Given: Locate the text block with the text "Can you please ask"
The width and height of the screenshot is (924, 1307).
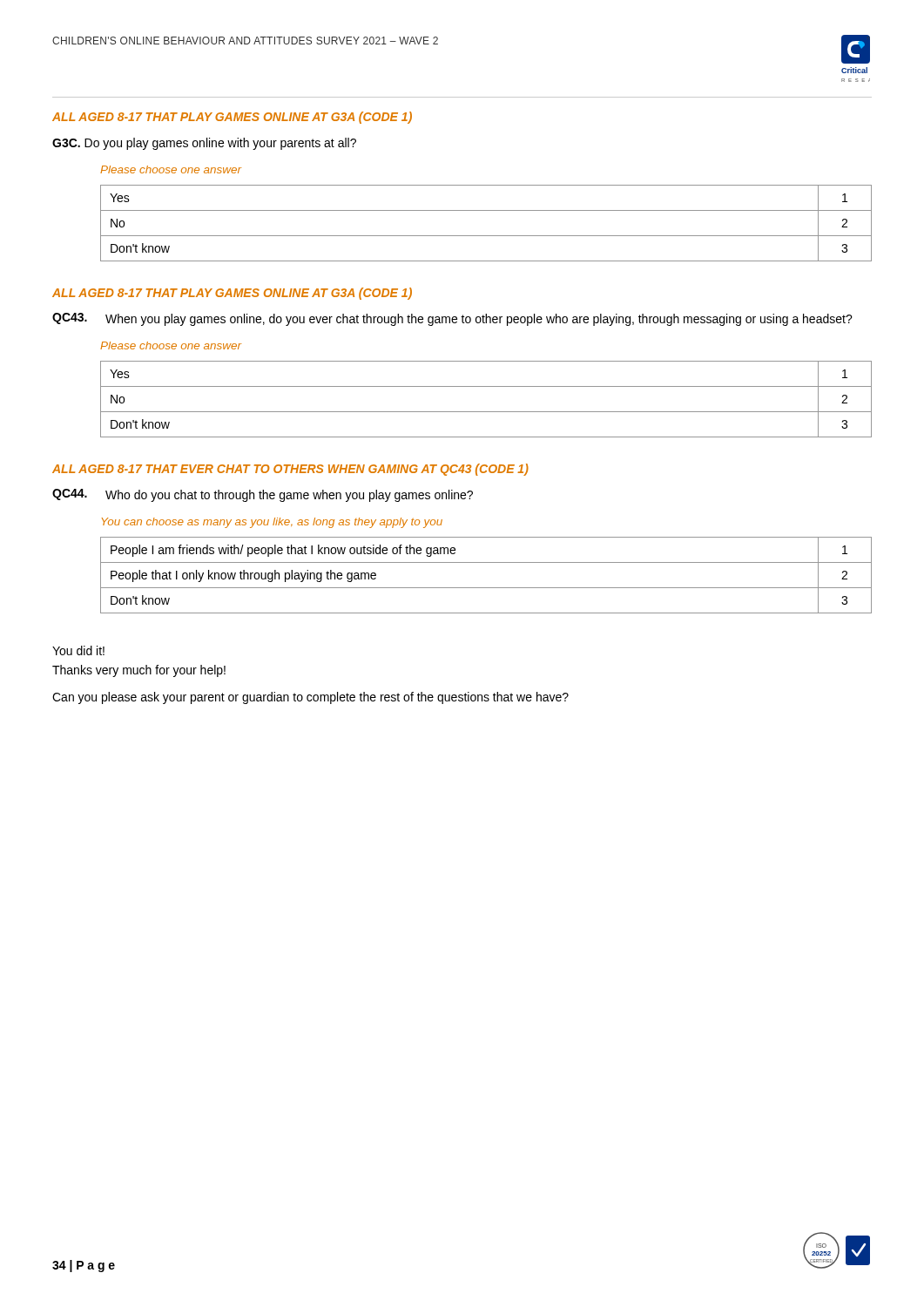Looking at the screenshot, I should coord(311,697).
